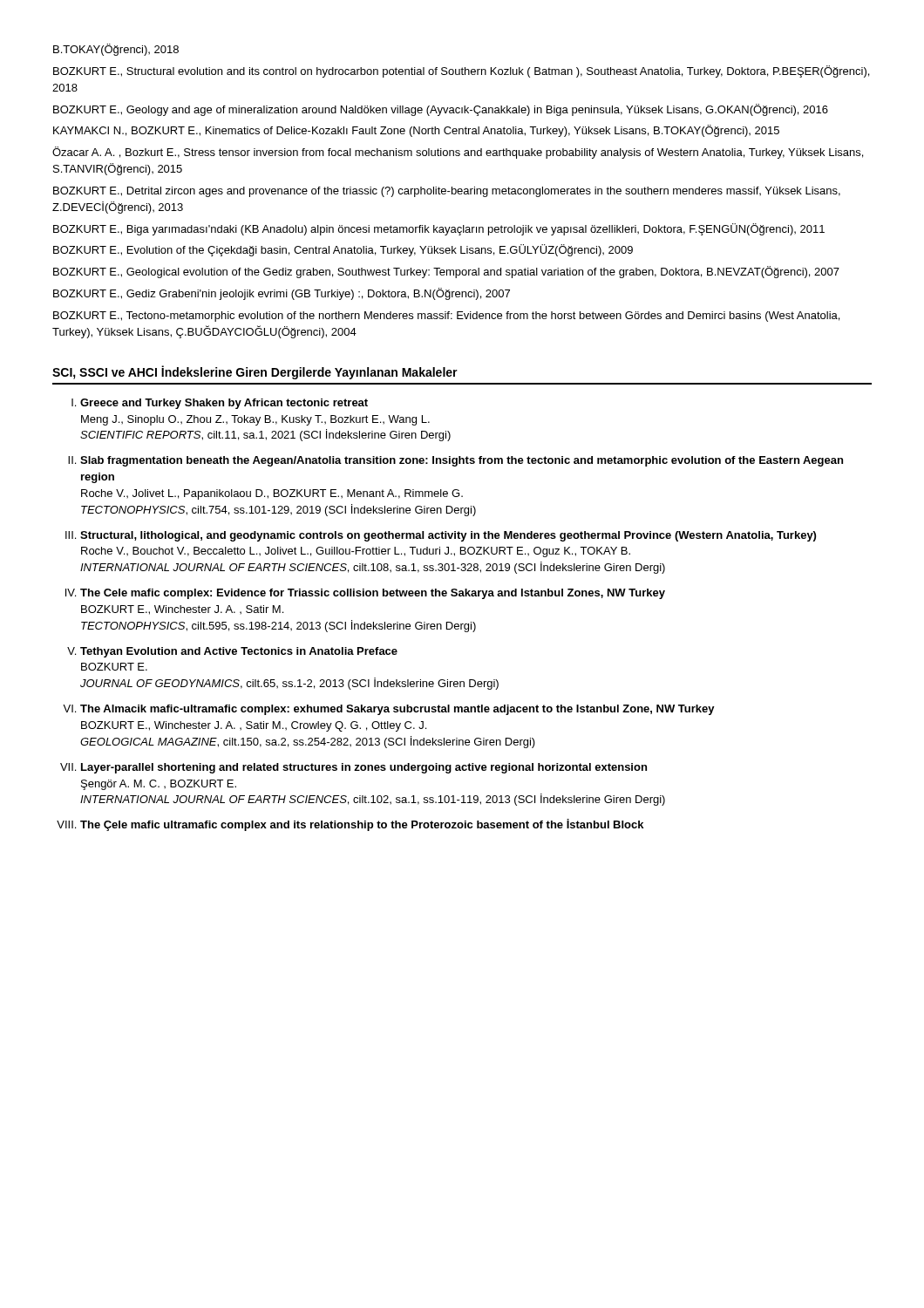Locate the text block containing "KAYMAKCI N., BOZKURT E., Kinematics of"
This screenshot has height=1308, width=924.
[416, 131]
